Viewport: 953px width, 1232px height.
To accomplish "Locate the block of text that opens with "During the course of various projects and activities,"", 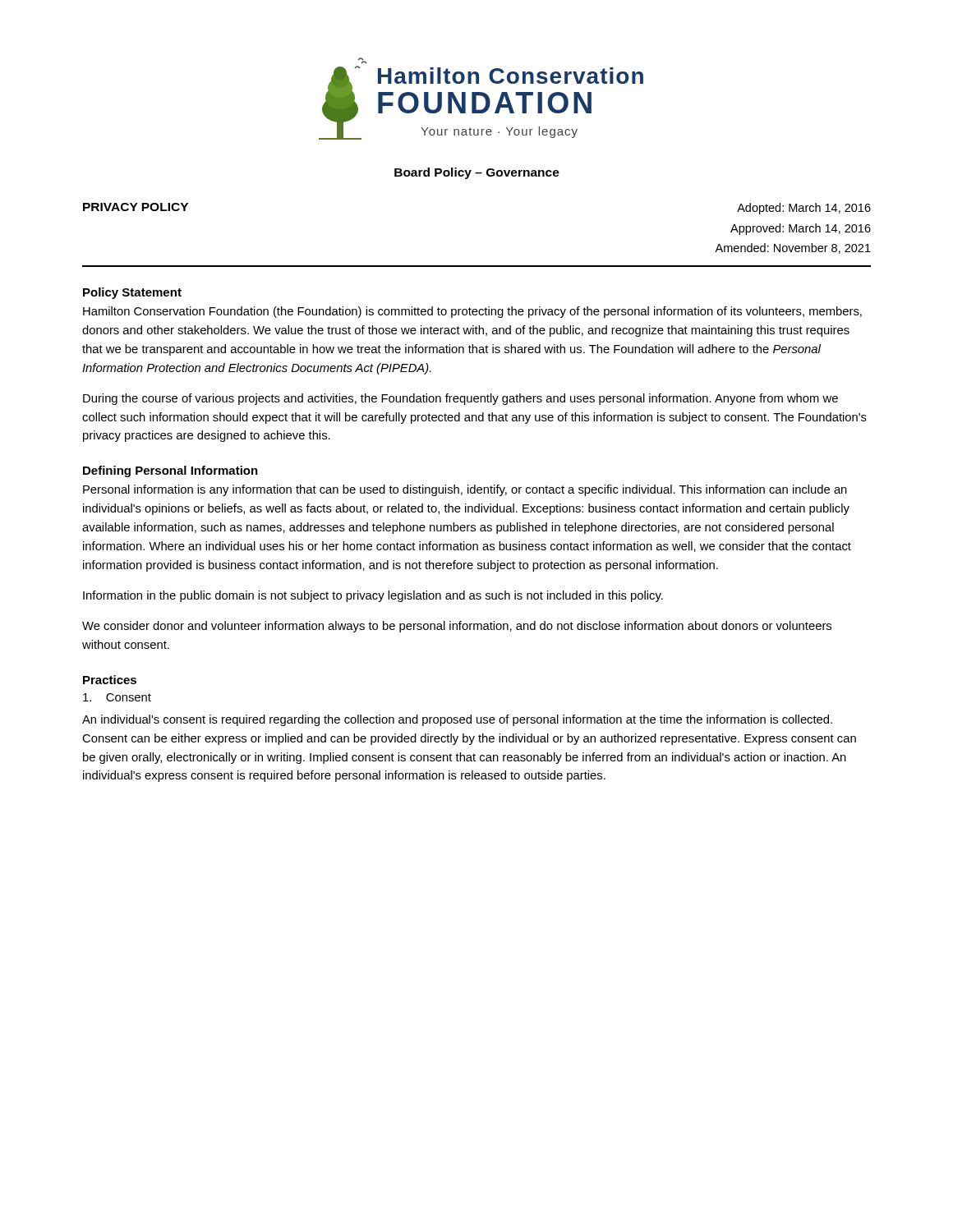I will [x=474, y=417].
